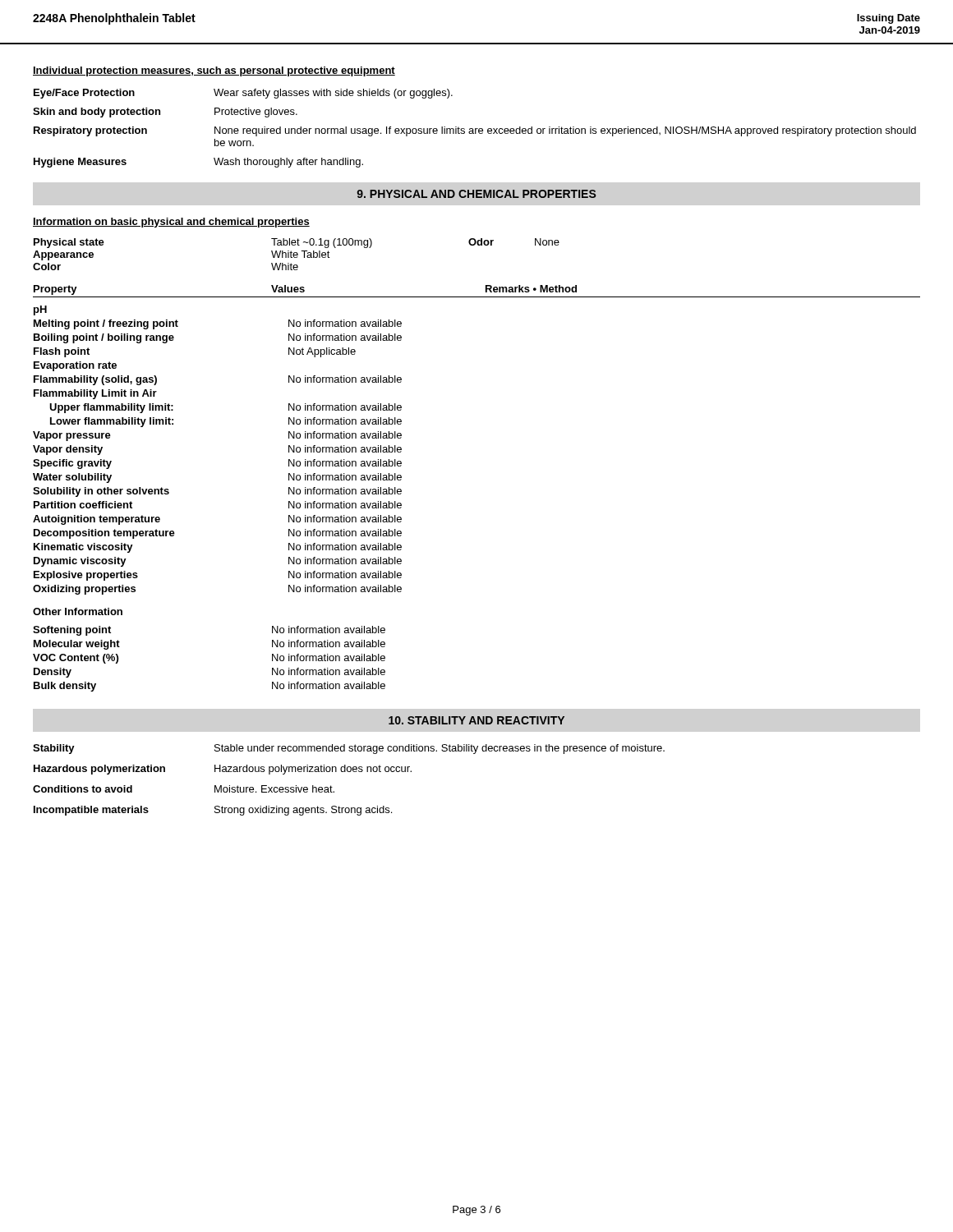Screen dimensions: 1232x953
Task: Find the text block that says "Stability Stable under recommended storage conditions. Stability"
Action: click(476, 748)
